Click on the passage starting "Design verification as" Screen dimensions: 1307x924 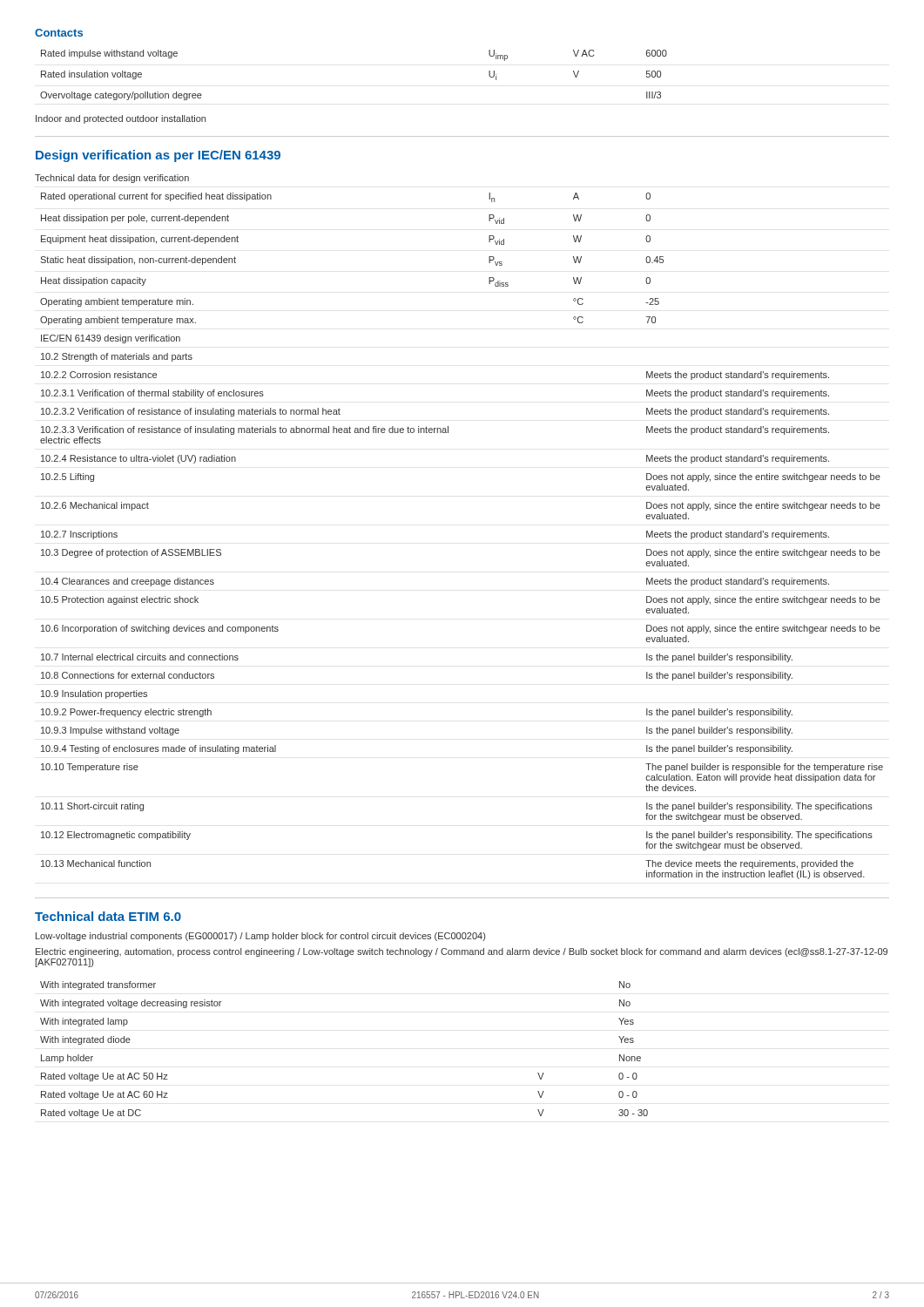(x=158, y=155)
